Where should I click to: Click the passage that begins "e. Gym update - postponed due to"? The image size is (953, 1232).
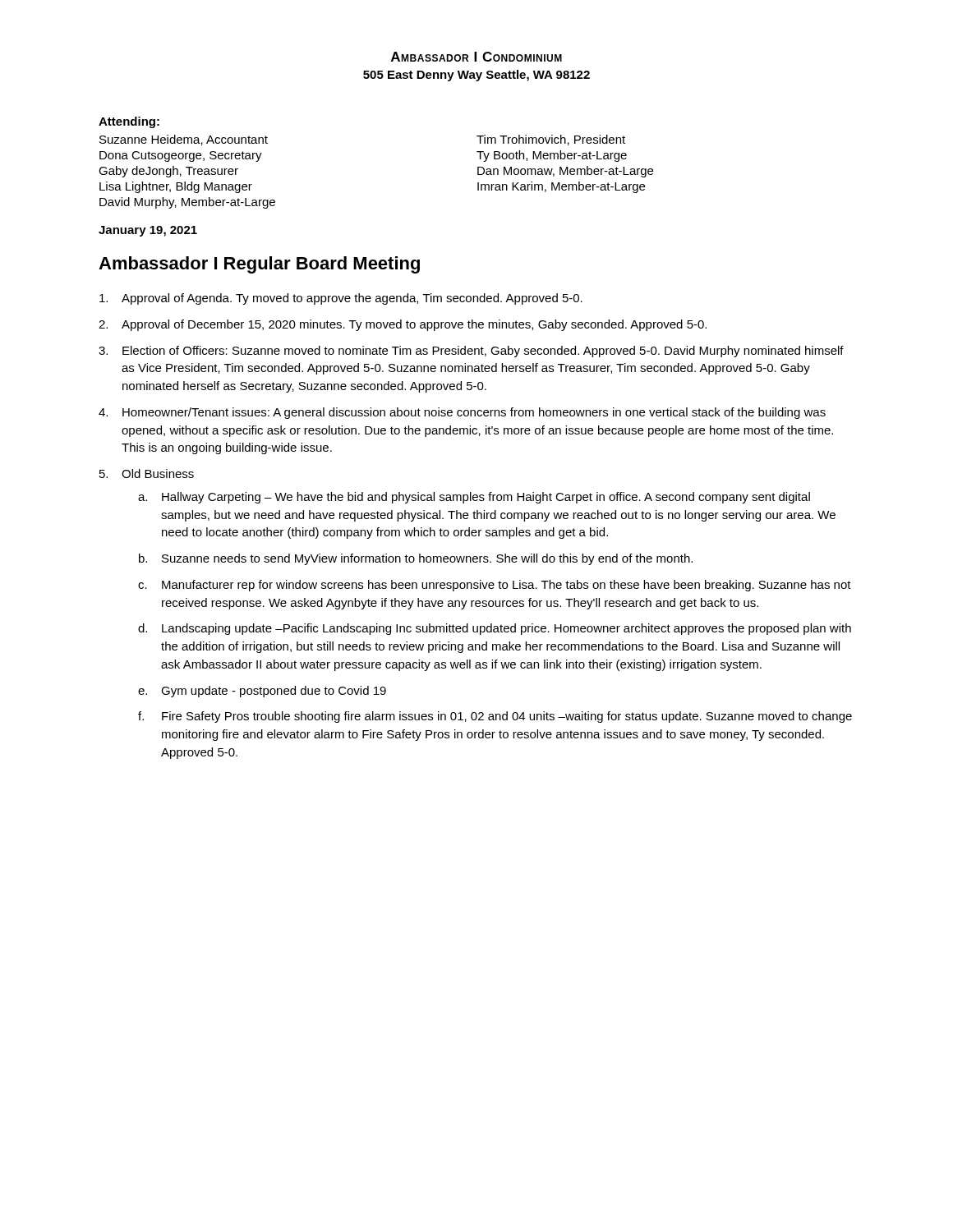pyautogui.click(x=262, y=690)
